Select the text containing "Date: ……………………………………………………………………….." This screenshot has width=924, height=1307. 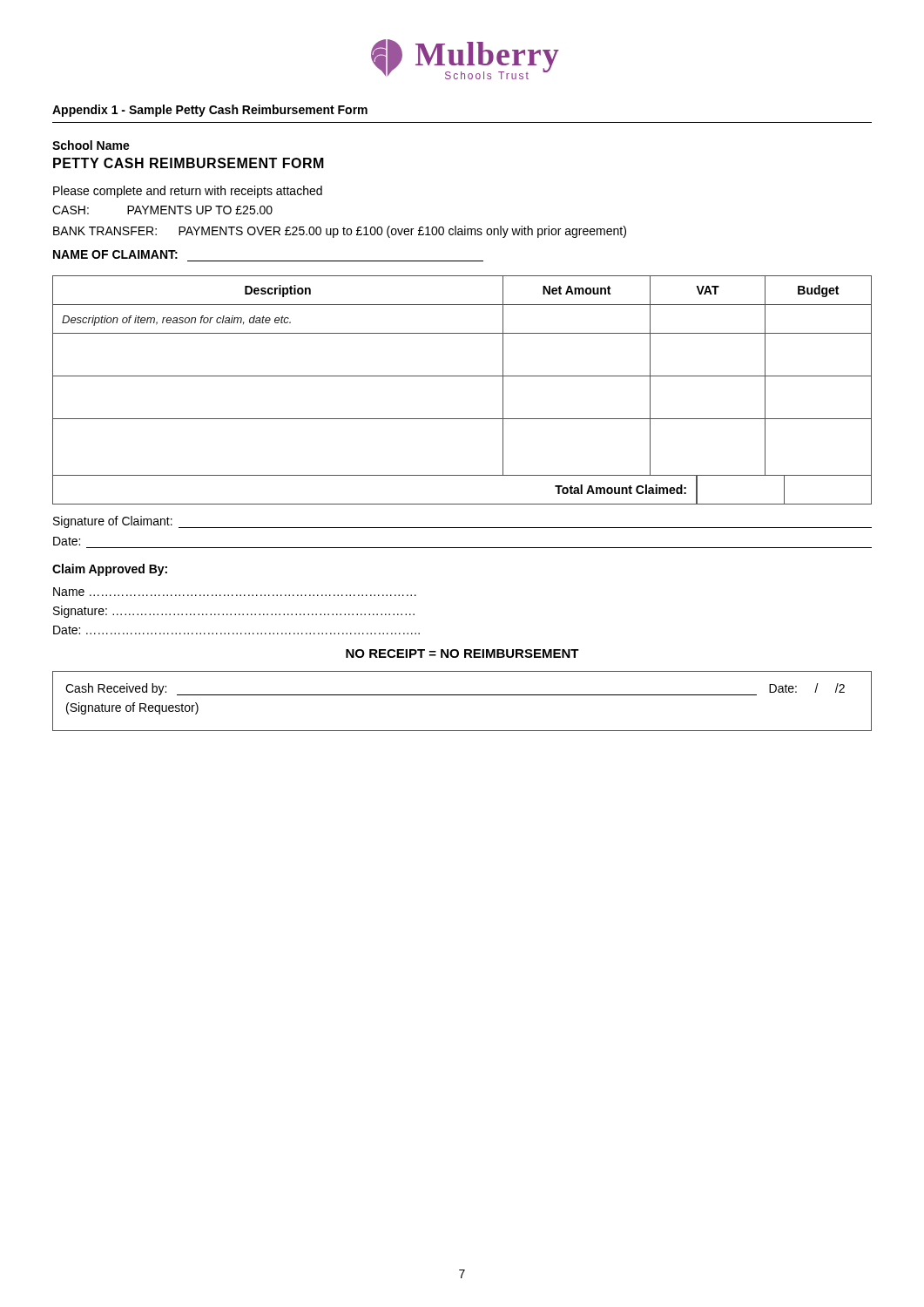[x=237, y=630]
